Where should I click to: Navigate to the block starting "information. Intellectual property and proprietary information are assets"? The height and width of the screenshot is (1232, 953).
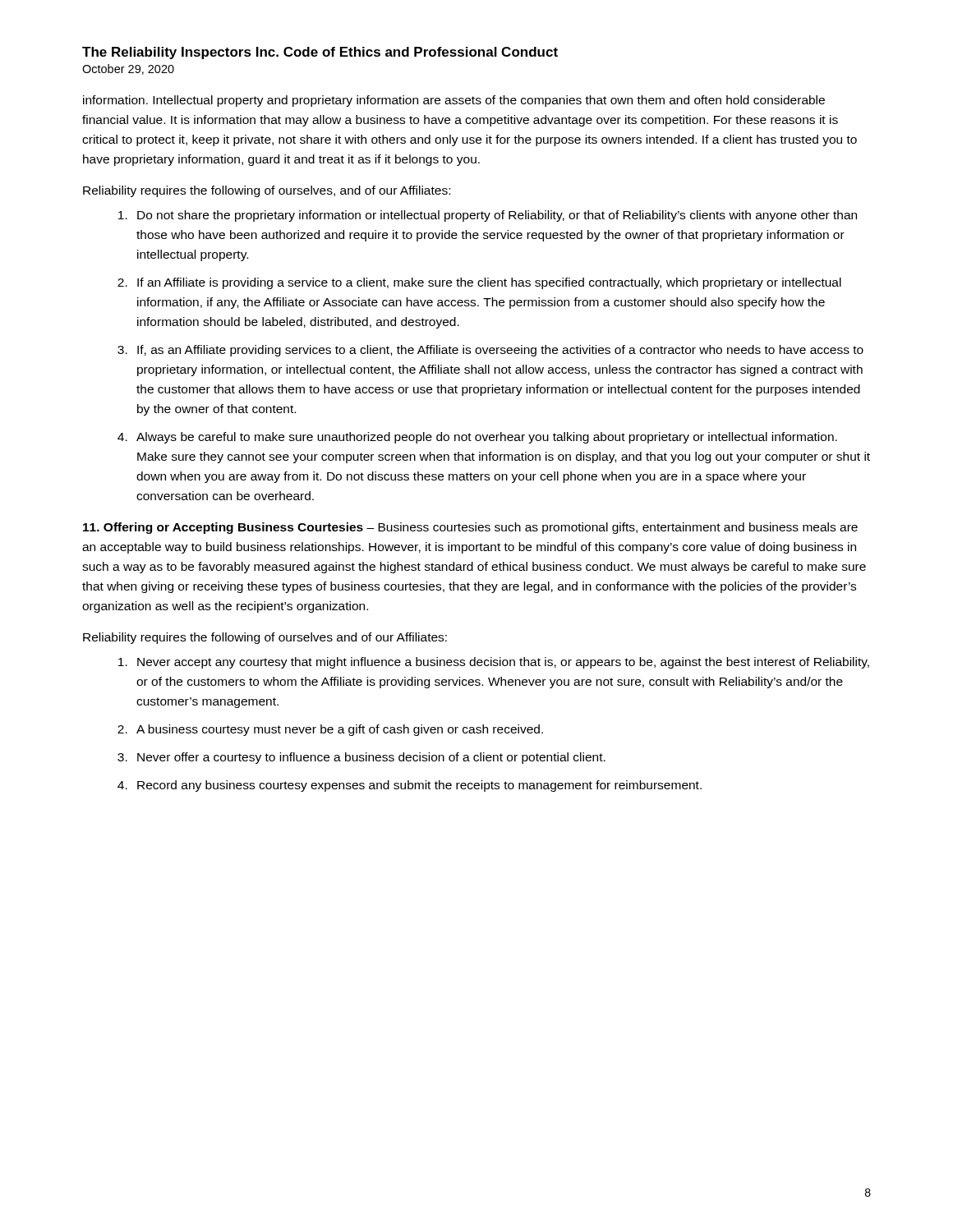tap(470, 129)
